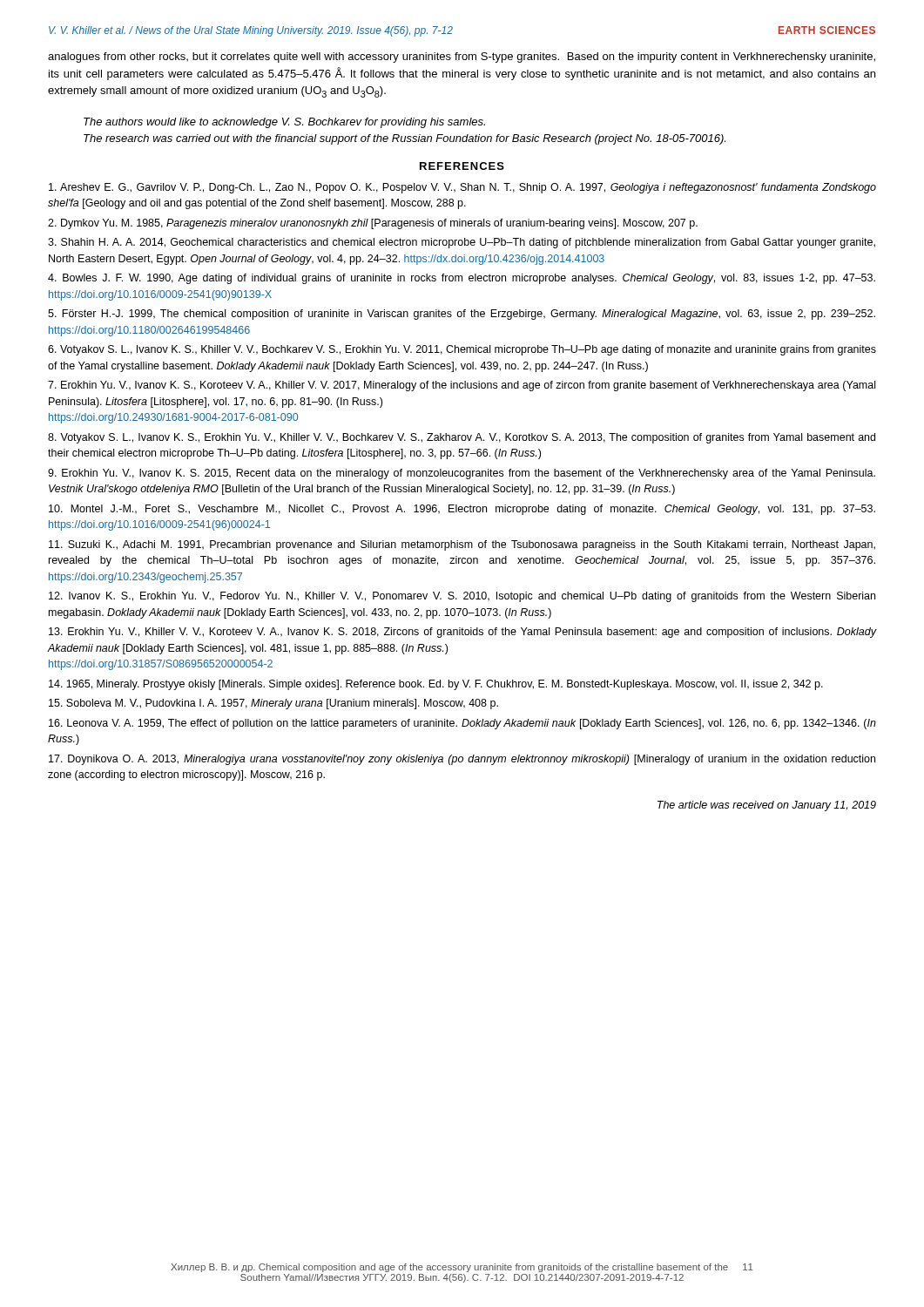Screen dimensions: 1307x924
Task: Select the text block starting "12. Ivanov K."
Action: (462, 604)
